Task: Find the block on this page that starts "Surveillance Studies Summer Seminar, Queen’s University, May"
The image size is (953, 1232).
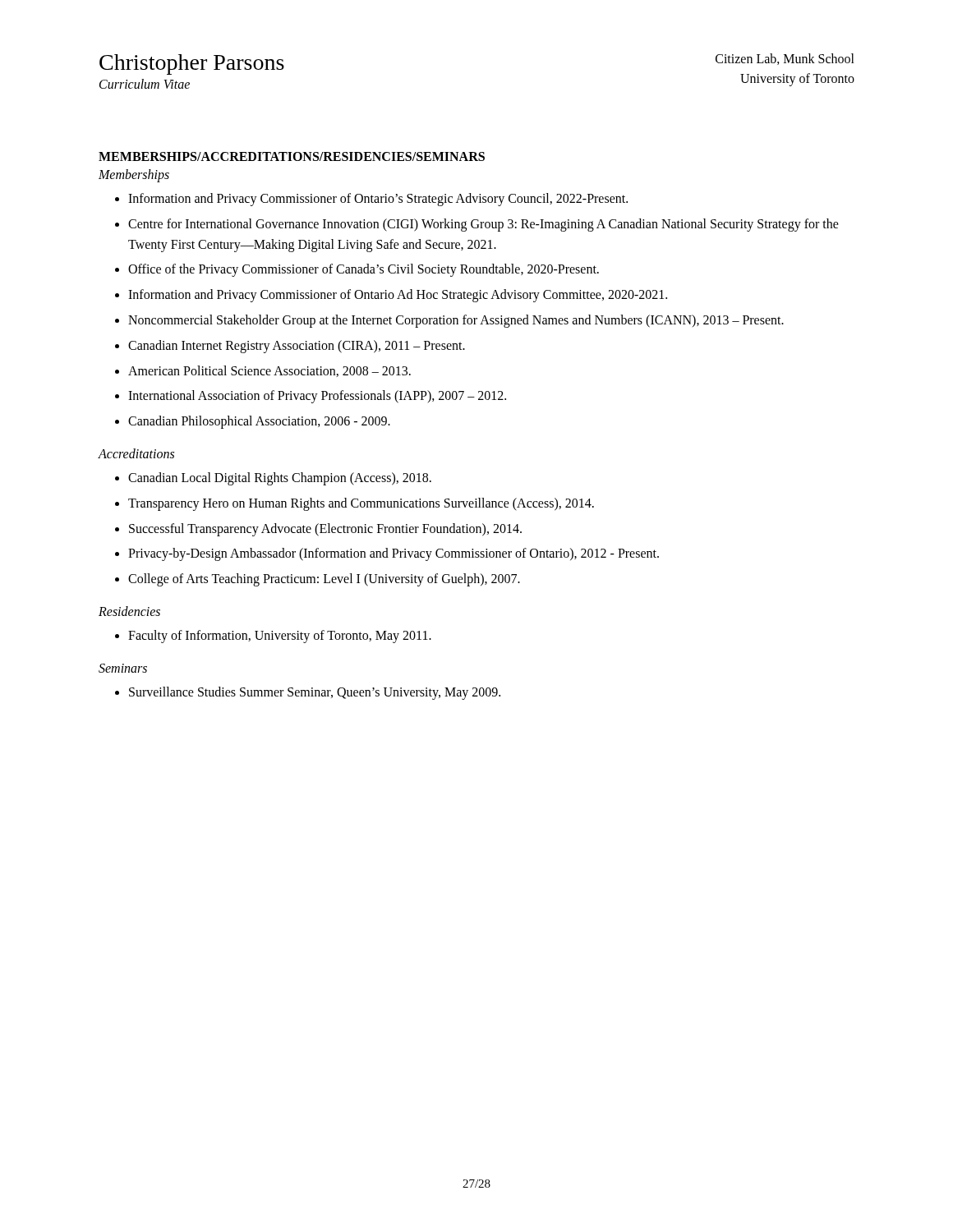Action: (x=315, y=692)
